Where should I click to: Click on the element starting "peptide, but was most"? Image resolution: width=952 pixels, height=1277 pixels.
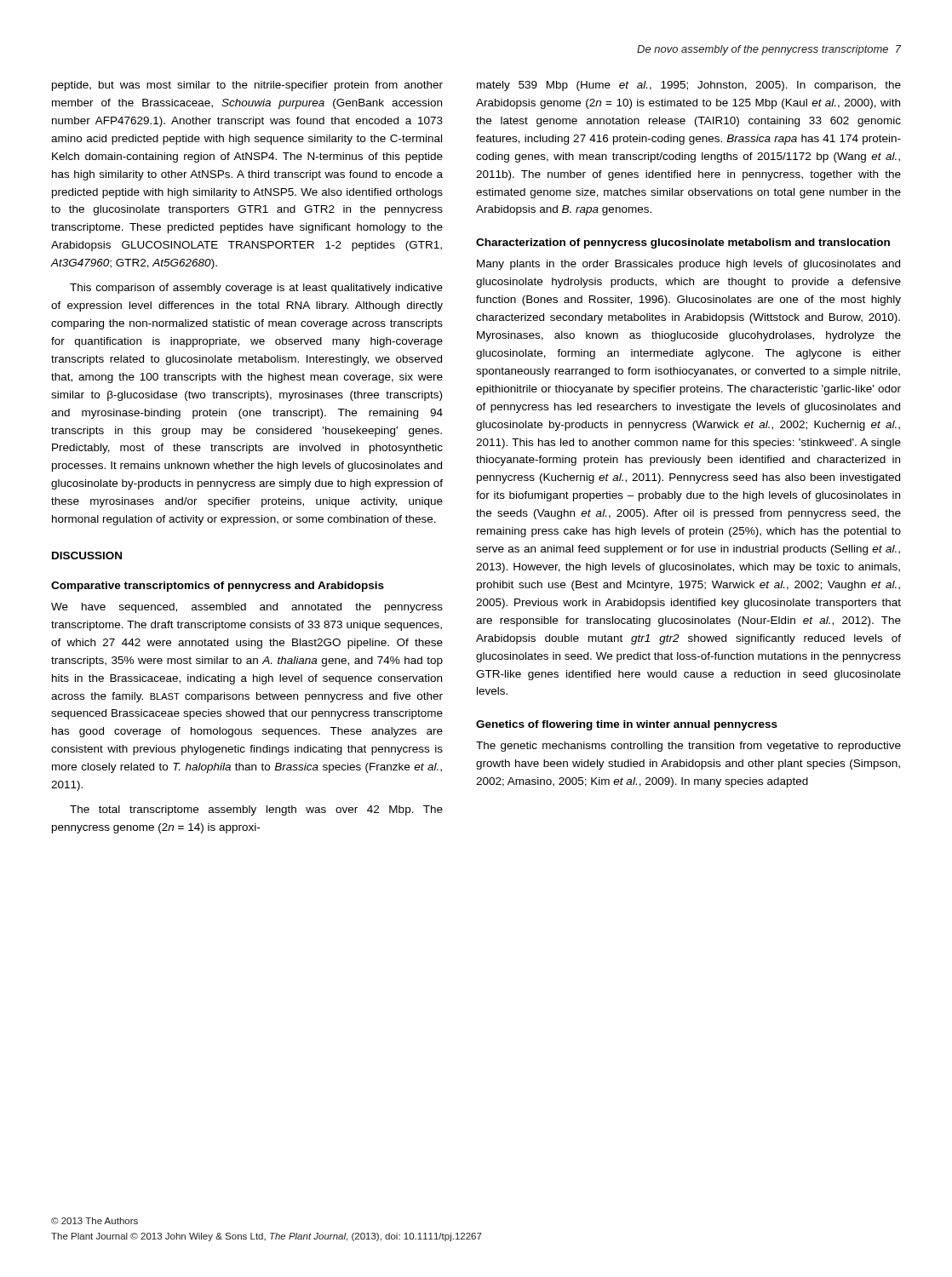click(x=247, y=175)
